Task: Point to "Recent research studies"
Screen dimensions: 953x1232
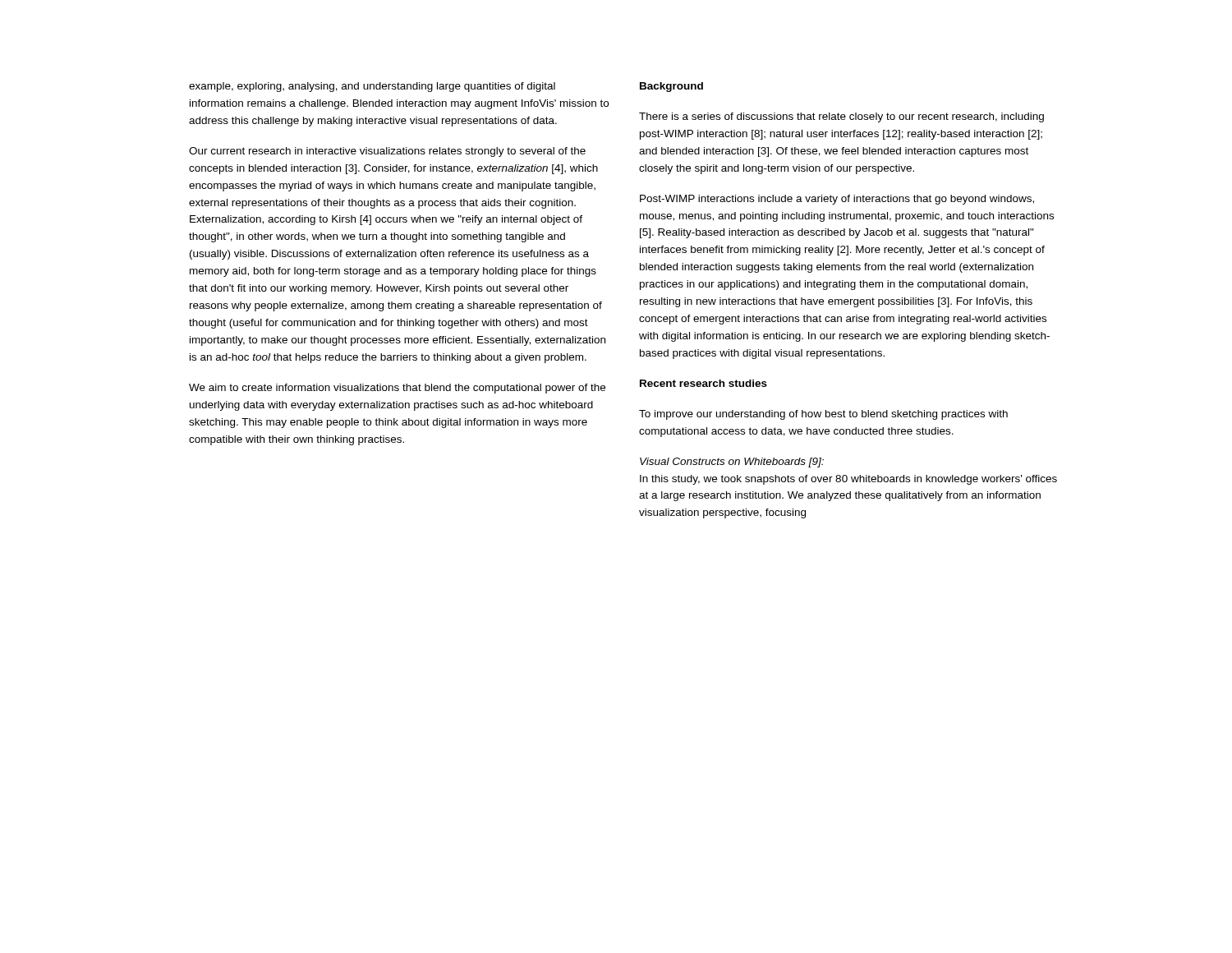Action: [x=703, y=383]
